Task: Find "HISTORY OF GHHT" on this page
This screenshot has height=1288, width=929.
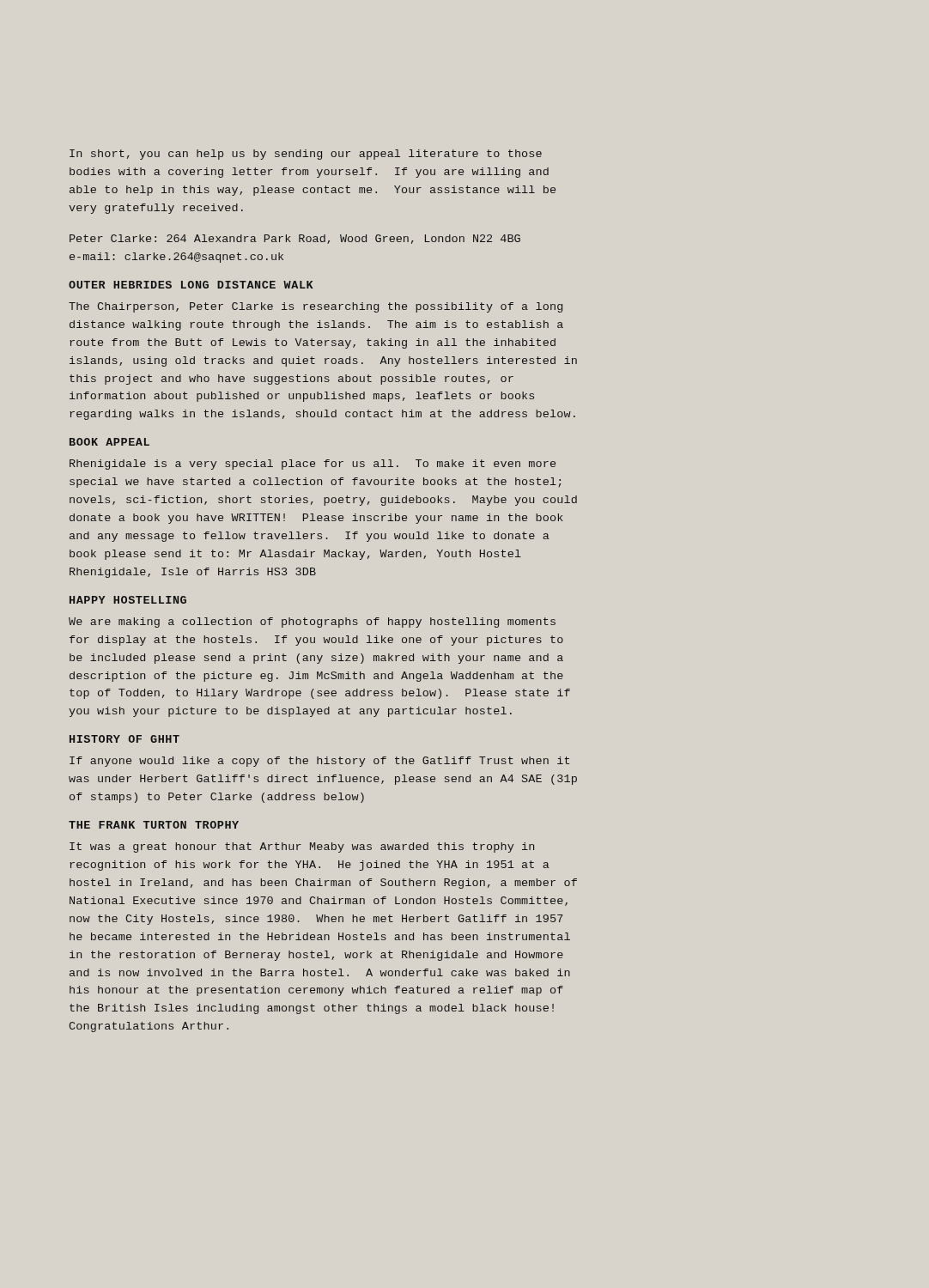Action: [x=124, y=740]
